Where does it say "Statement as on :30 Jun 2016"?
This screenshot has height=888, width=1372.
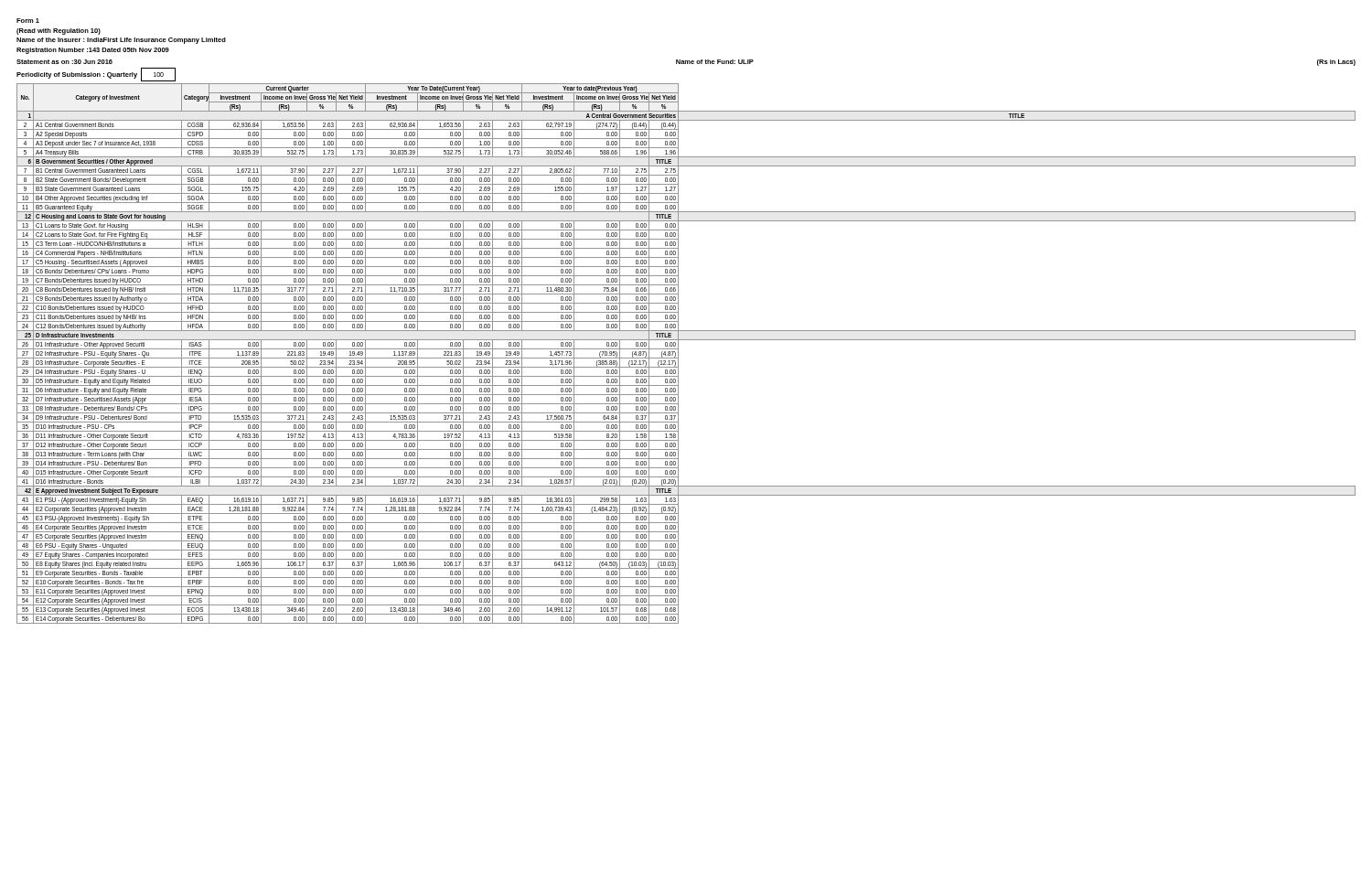pos(64,62)
